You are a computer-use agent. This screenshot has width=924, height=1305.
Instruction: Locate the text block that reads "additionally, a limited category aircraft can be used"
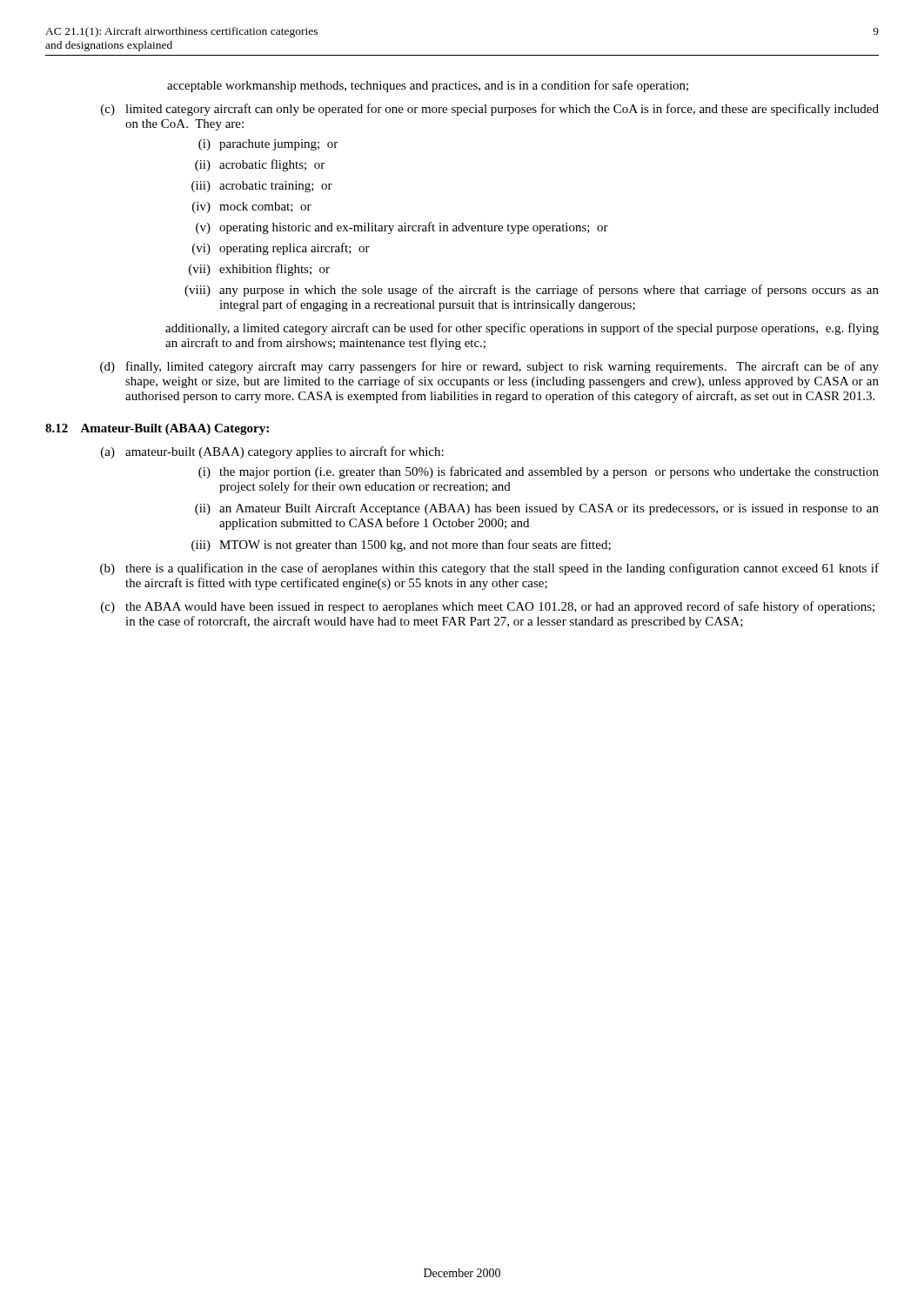pos(522,335)
